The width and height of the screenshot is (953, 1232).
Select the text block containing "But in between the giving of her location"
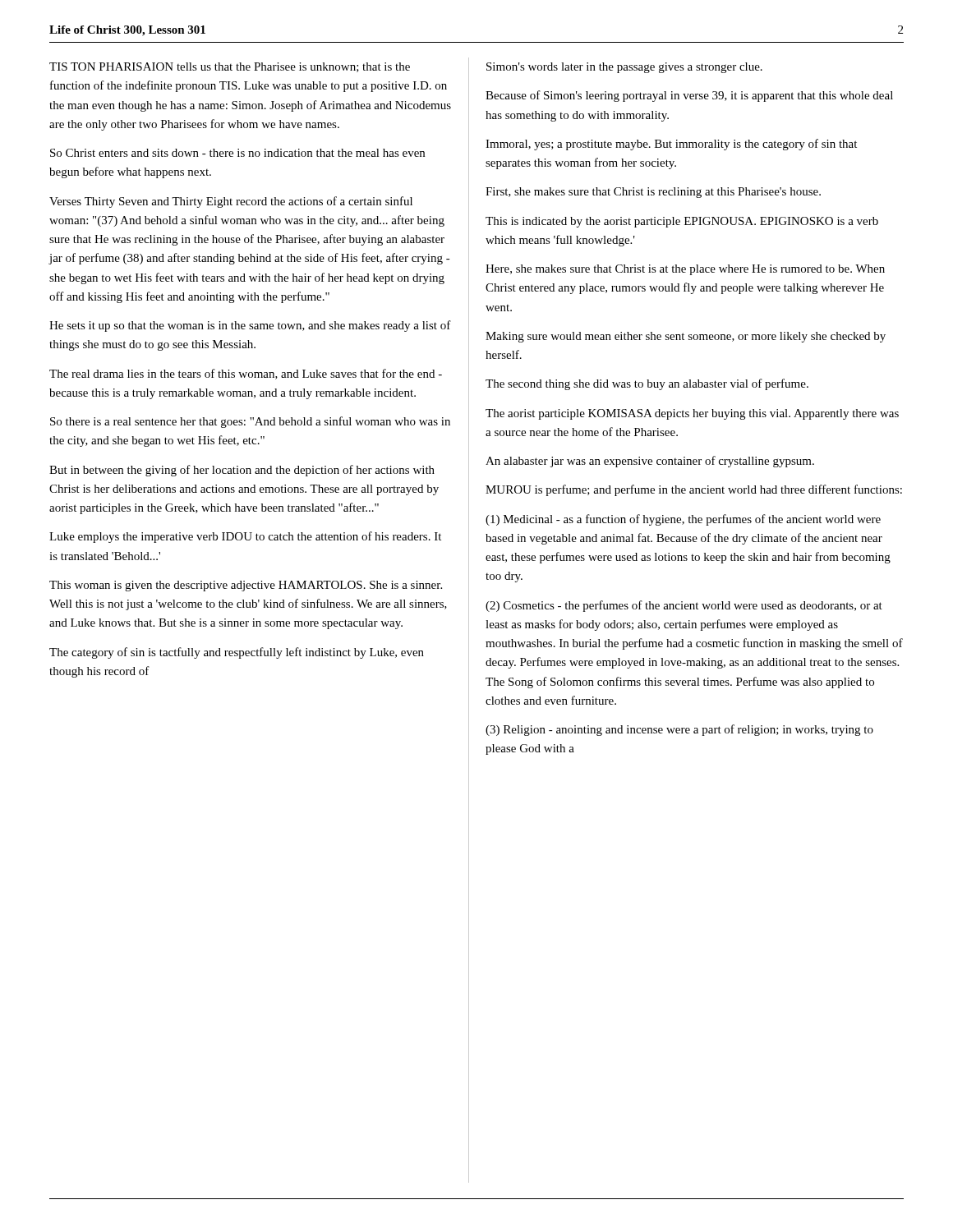244,488
